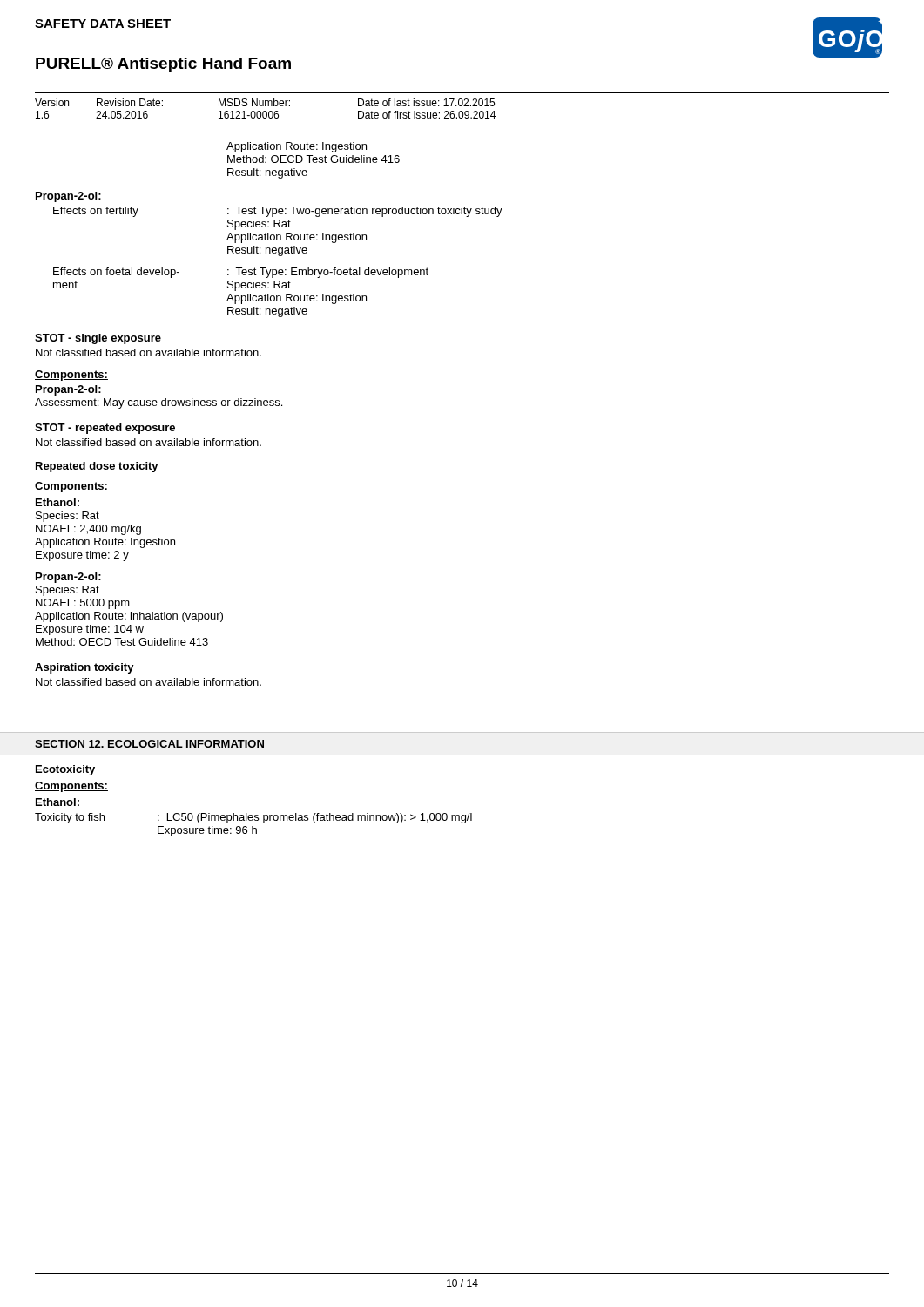The height and width of the screenshot is (1307, 924).
Task: Click on the text block that reads "Effects on foetal develop-ment : Test"
Action: pyautogui.click(x=241, y=273)
